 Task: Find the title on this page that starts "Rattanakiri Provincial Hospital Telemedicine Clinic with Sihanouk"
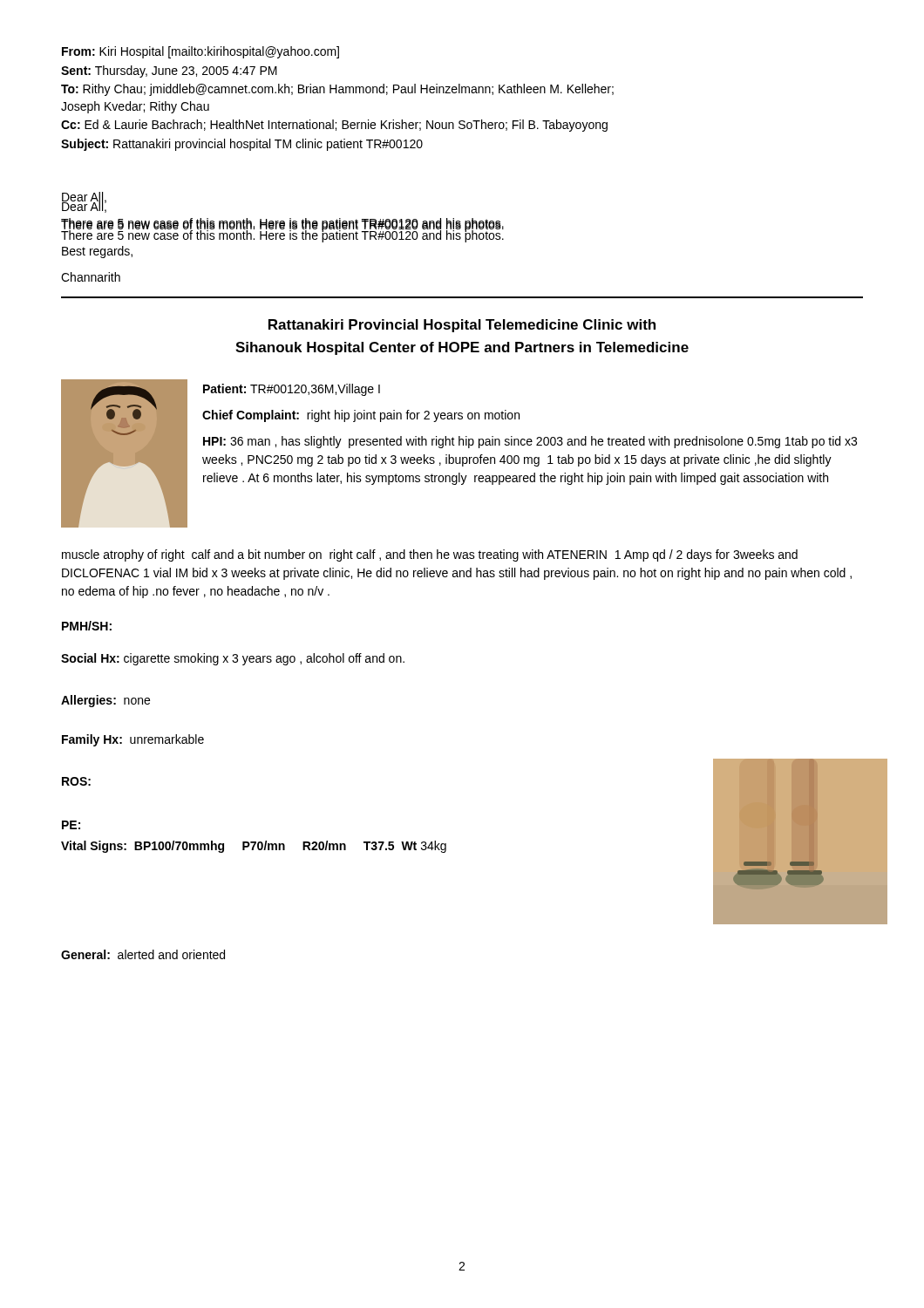point(462,336)
